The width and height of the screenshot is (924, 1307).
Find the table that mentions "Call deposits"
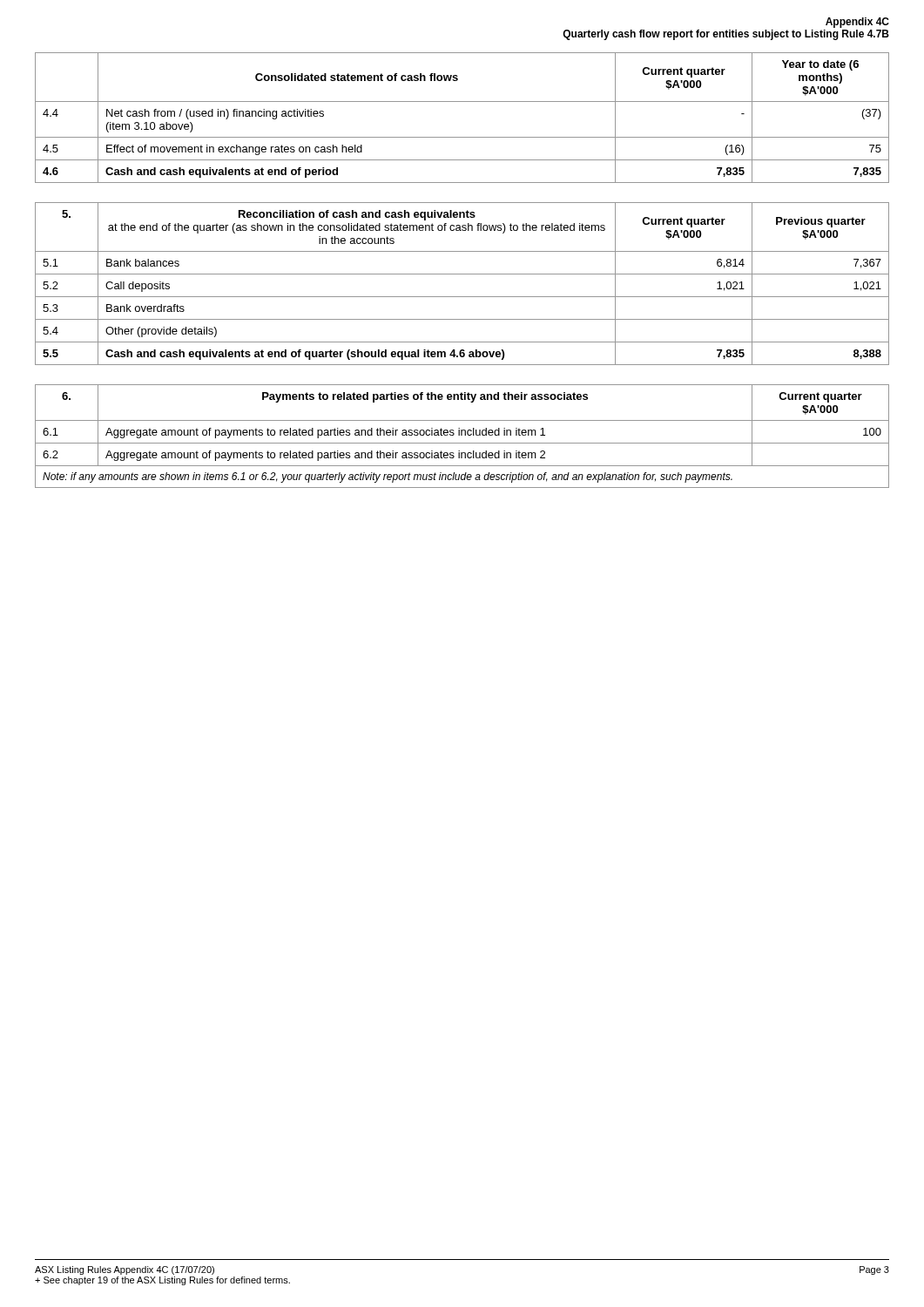pyautogui.click(x=462, y=284)
